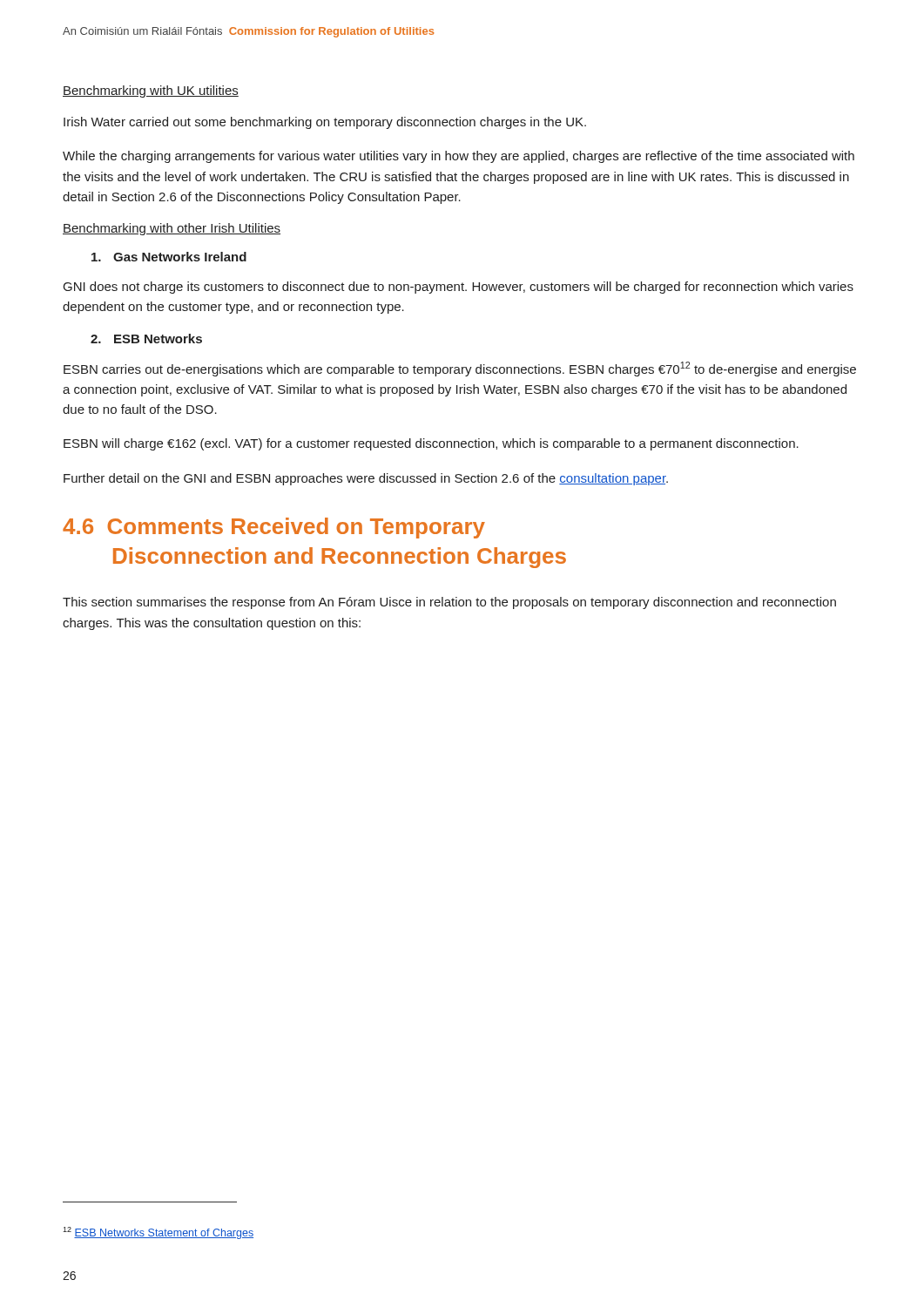This screenshot has width=924, height=1307.
Task: Point to "Gas Networks Ireland"
Action: click(169, 257)
